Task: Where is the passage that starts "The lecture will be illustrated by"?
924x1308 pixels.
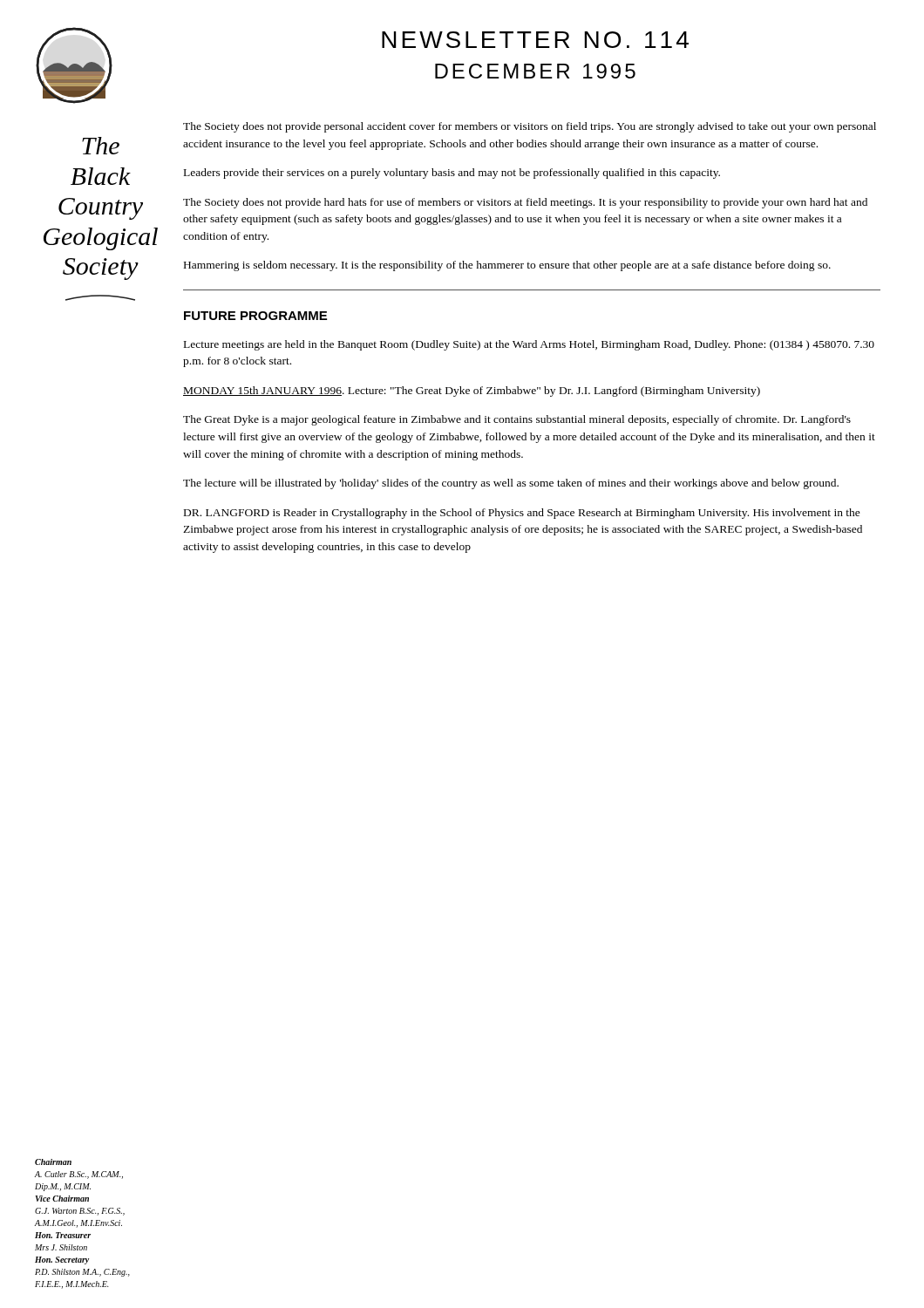Action: pos(532,483)
